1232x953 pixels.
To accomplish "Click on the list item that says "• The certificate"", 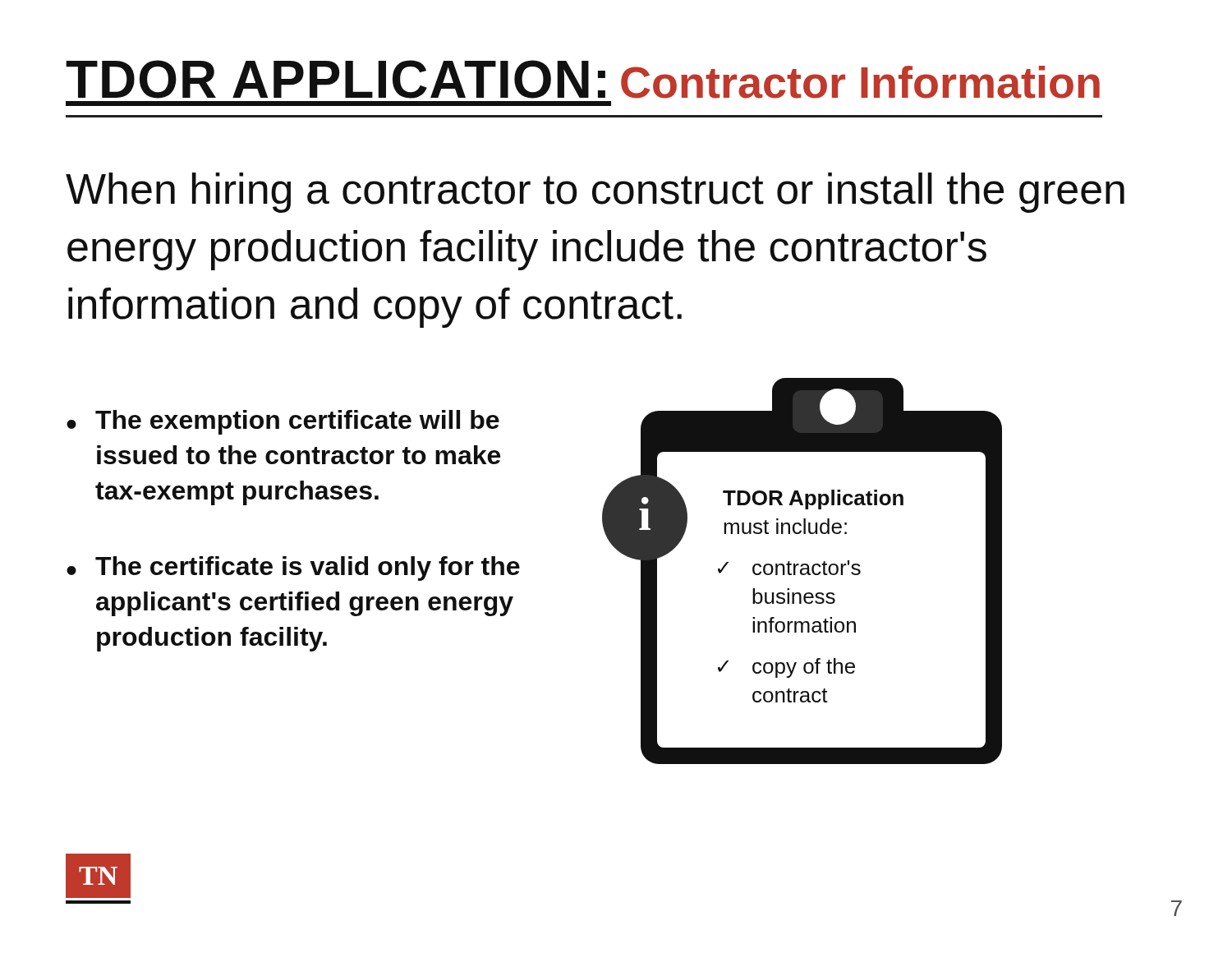I will coord(304,602).
